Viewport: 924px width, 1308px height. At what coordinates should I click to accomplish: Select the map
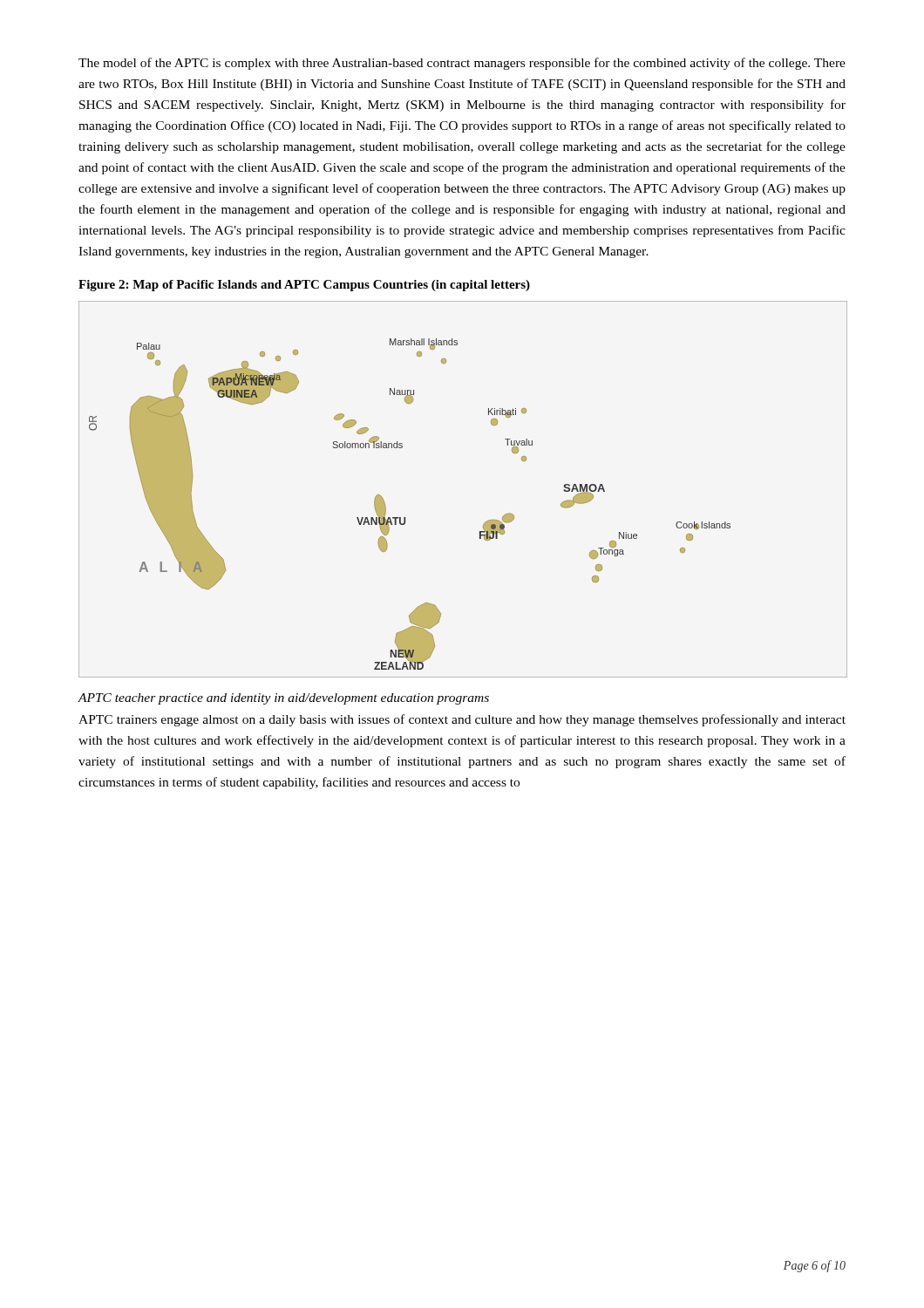[463, 489]
